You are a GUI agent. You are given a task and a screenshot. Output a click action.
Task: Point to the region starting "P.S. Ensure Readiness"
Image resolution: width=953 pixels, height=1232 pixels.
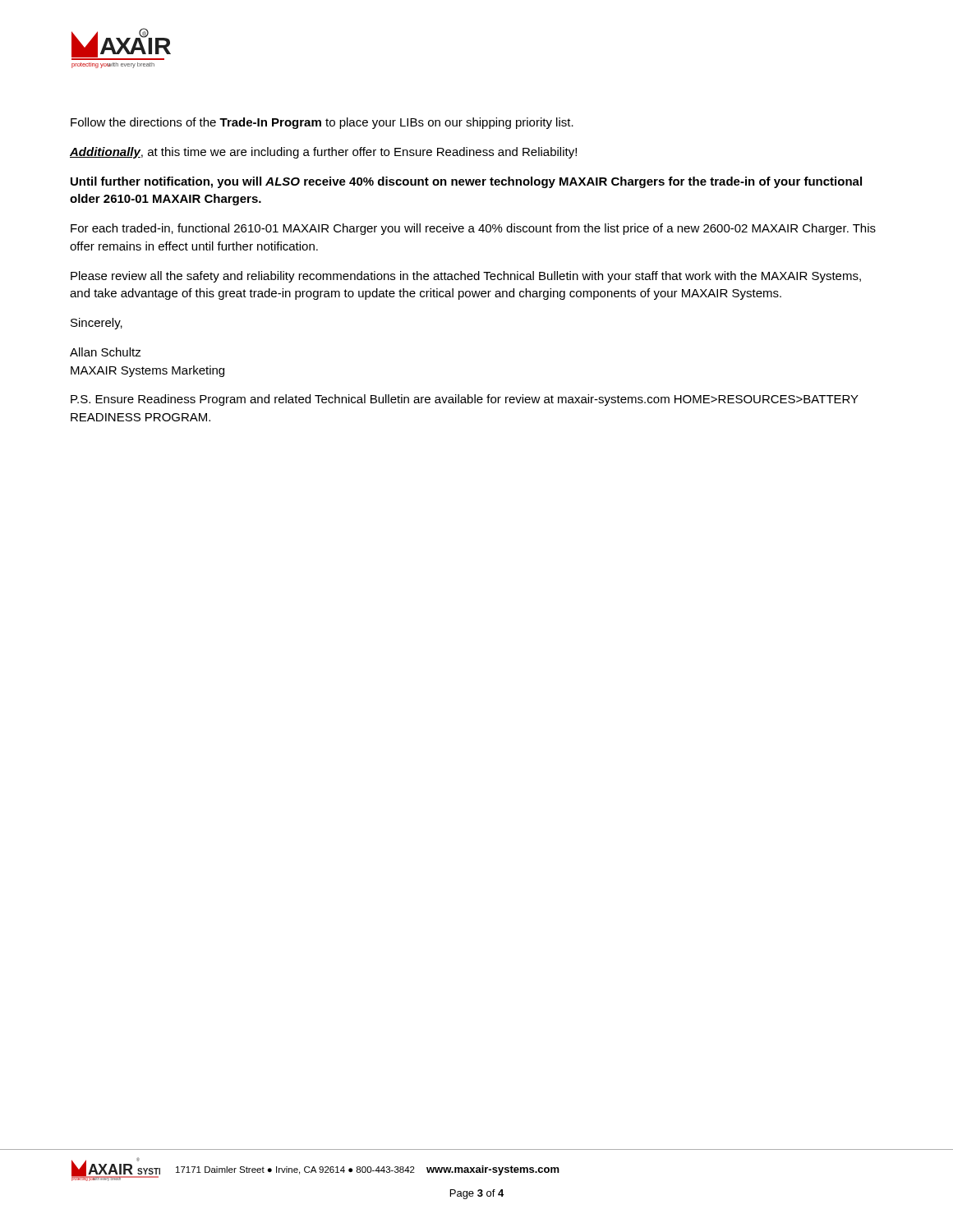[x=476, y=408]
